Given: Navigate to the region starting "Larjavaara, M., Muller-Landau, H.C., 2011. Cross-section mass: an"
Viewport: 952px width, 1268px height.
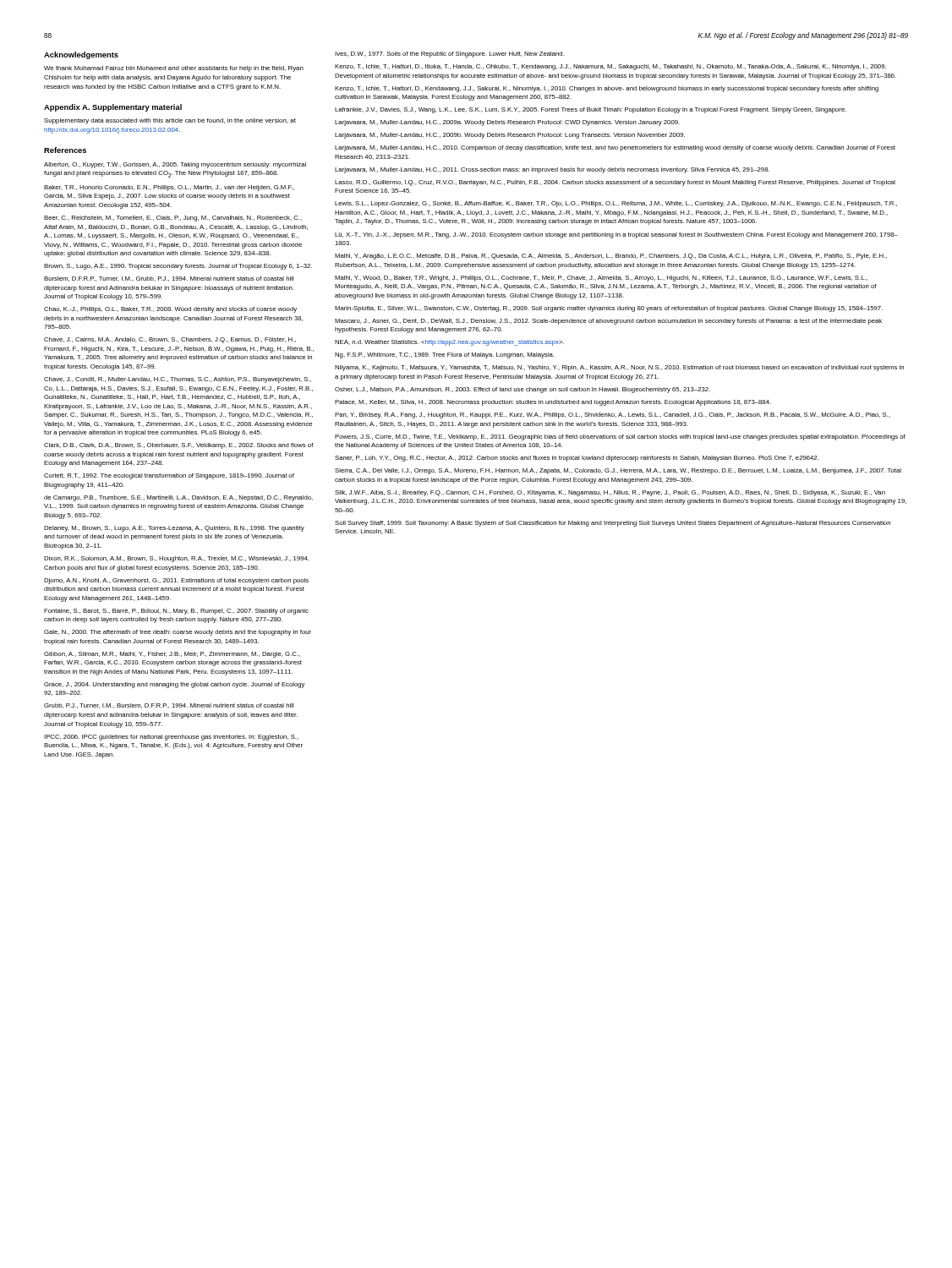Looking at the screenshot, I should click(552, 169).
